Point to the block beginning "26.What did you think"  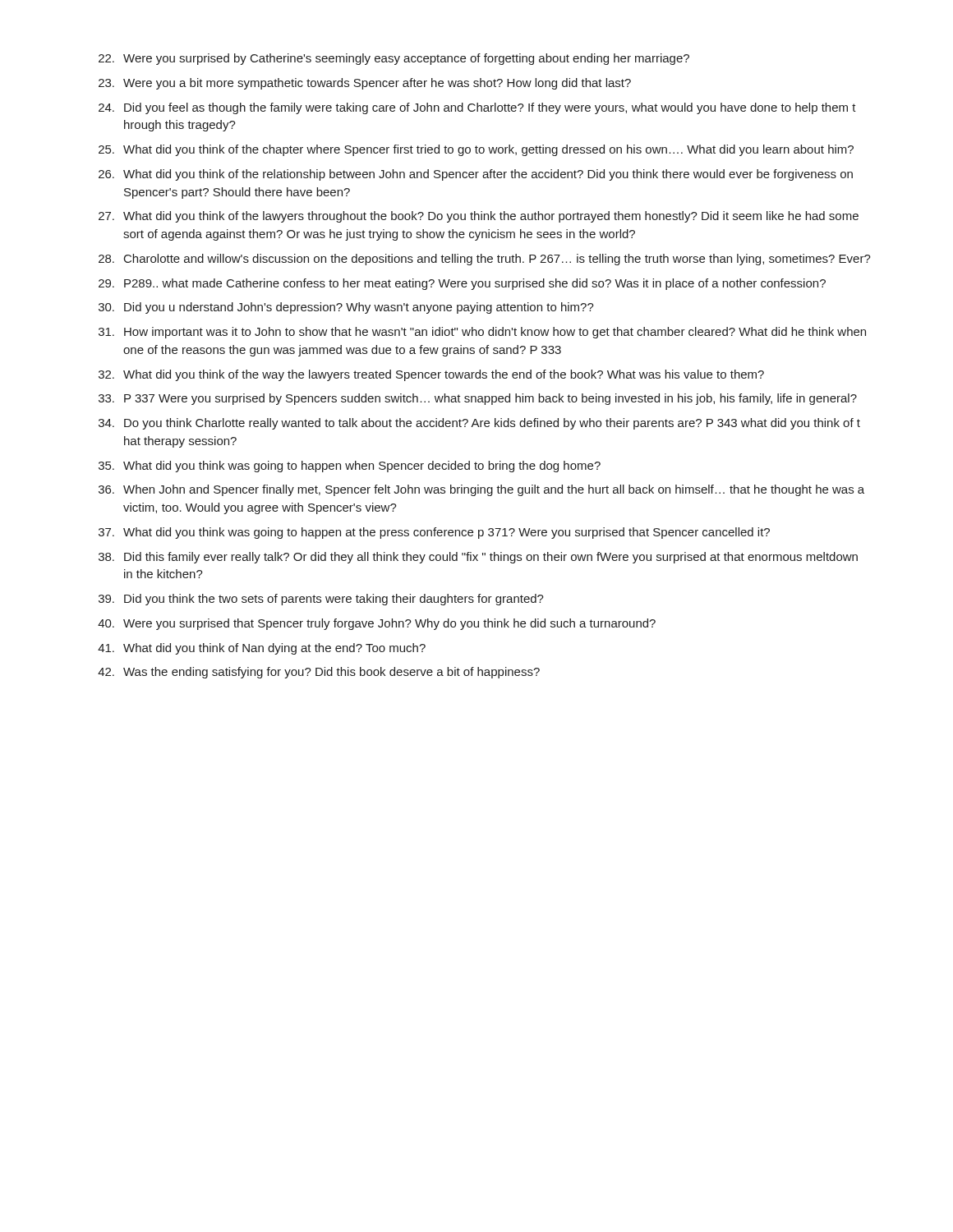476,183
